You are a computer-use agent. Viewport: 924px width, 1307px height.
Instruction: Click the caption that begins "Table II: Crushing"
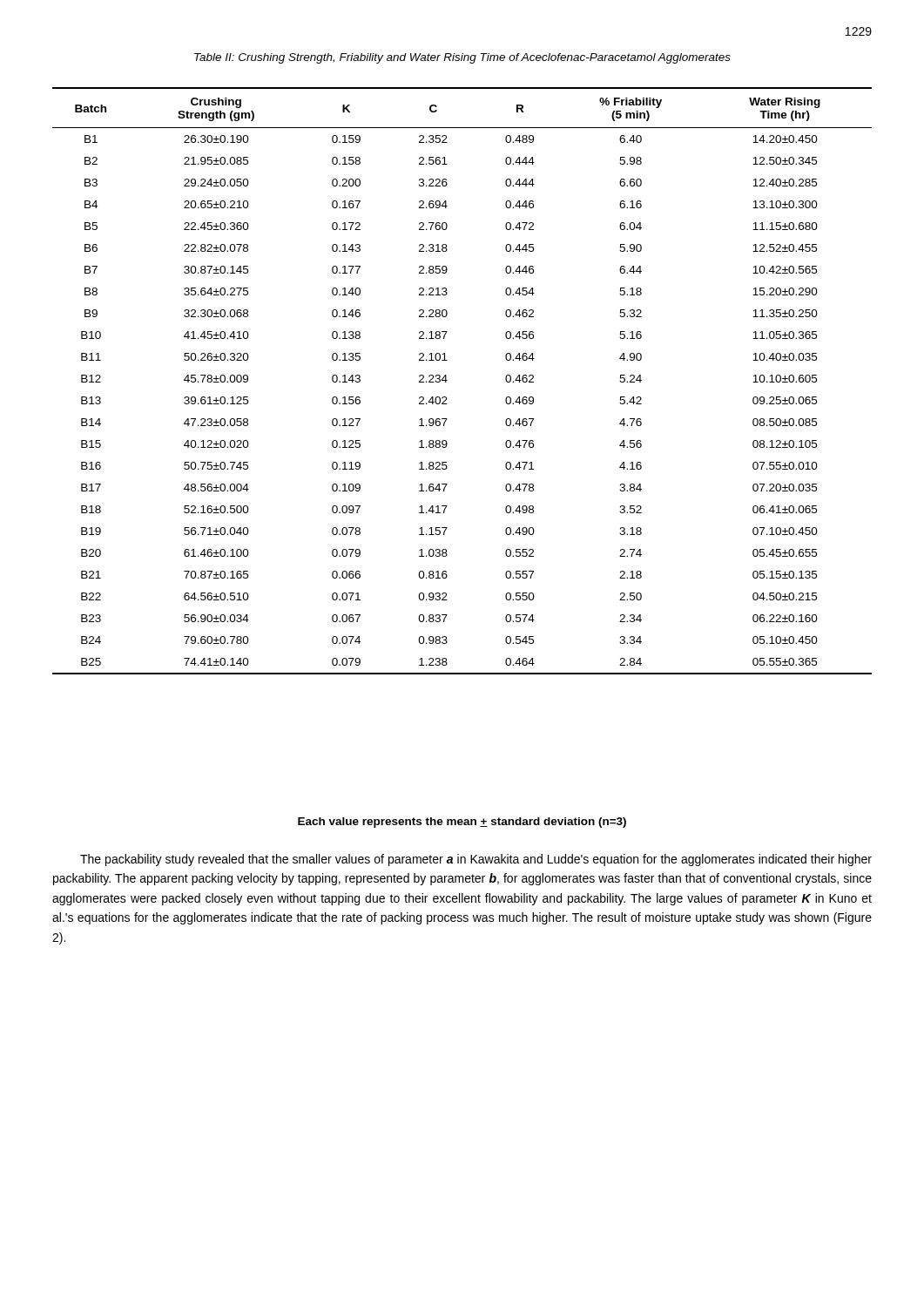pyautogui.click(x=462, y=57)
